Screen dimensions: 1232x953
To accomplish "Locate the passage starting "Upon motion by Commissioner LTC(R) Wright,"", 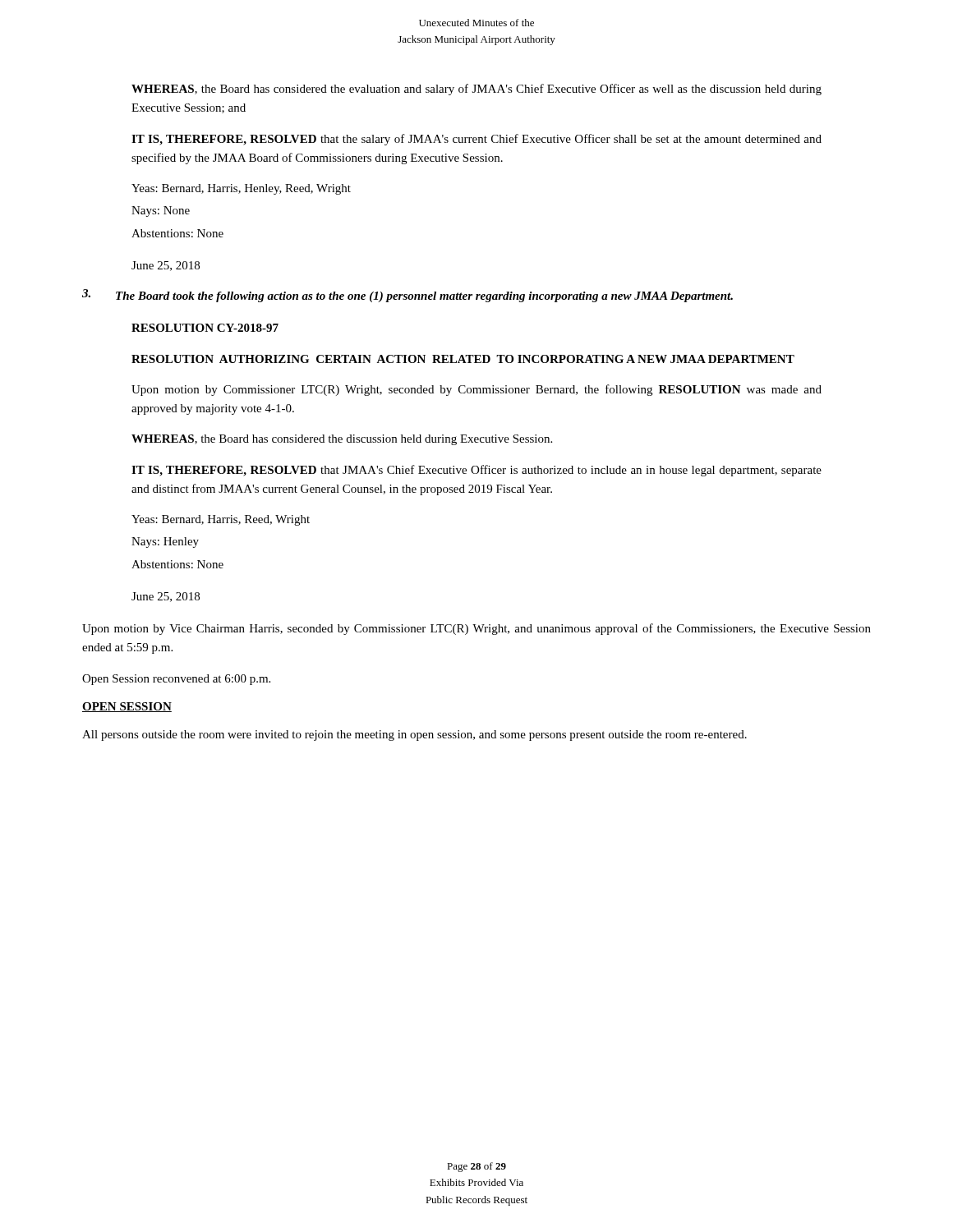I will pyautogui.click(x=476, y=399).
